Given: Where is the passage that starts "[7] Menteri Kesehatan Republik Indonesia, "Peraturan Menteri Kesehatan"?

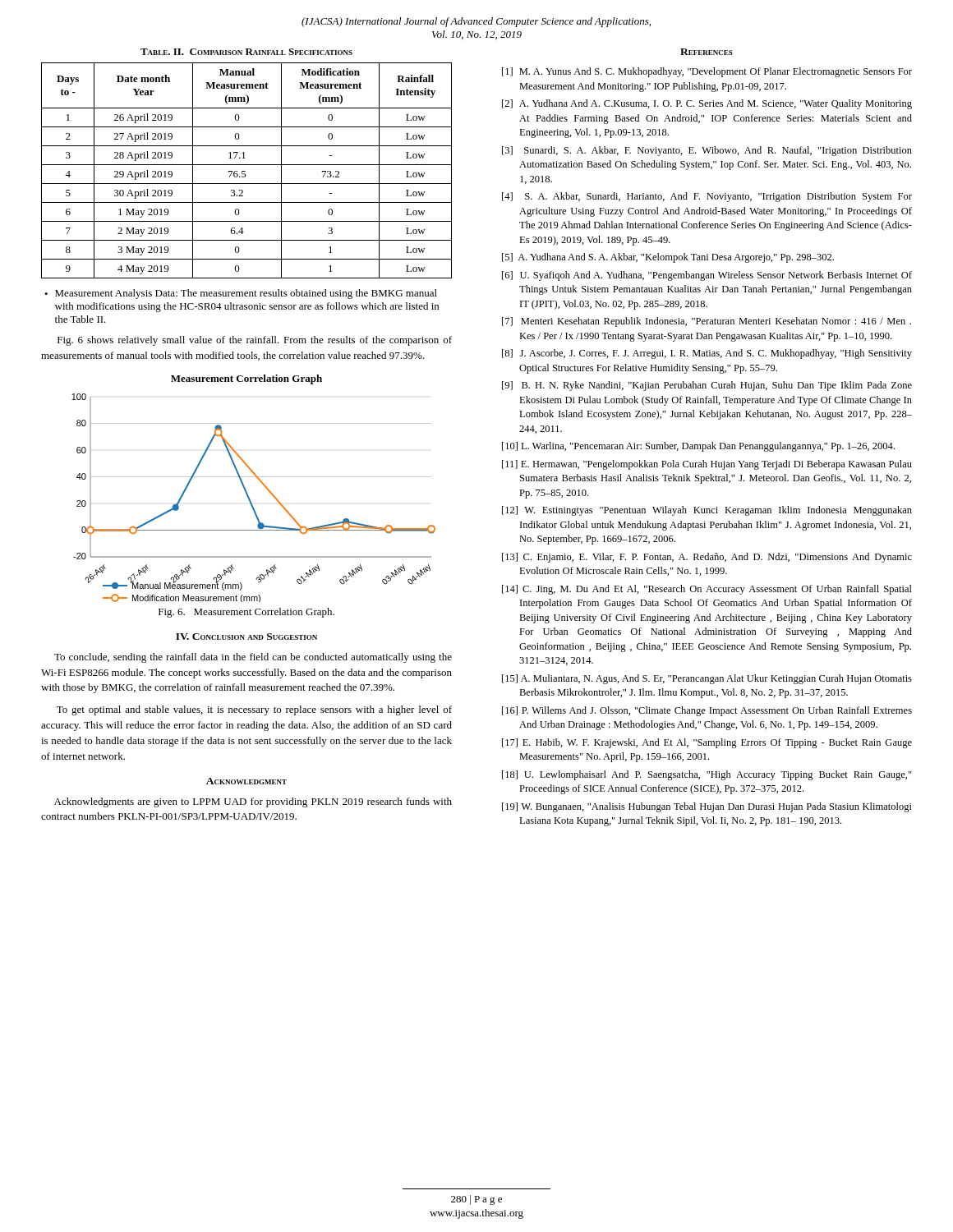Looking at the screenshot, I should [707, 328].
